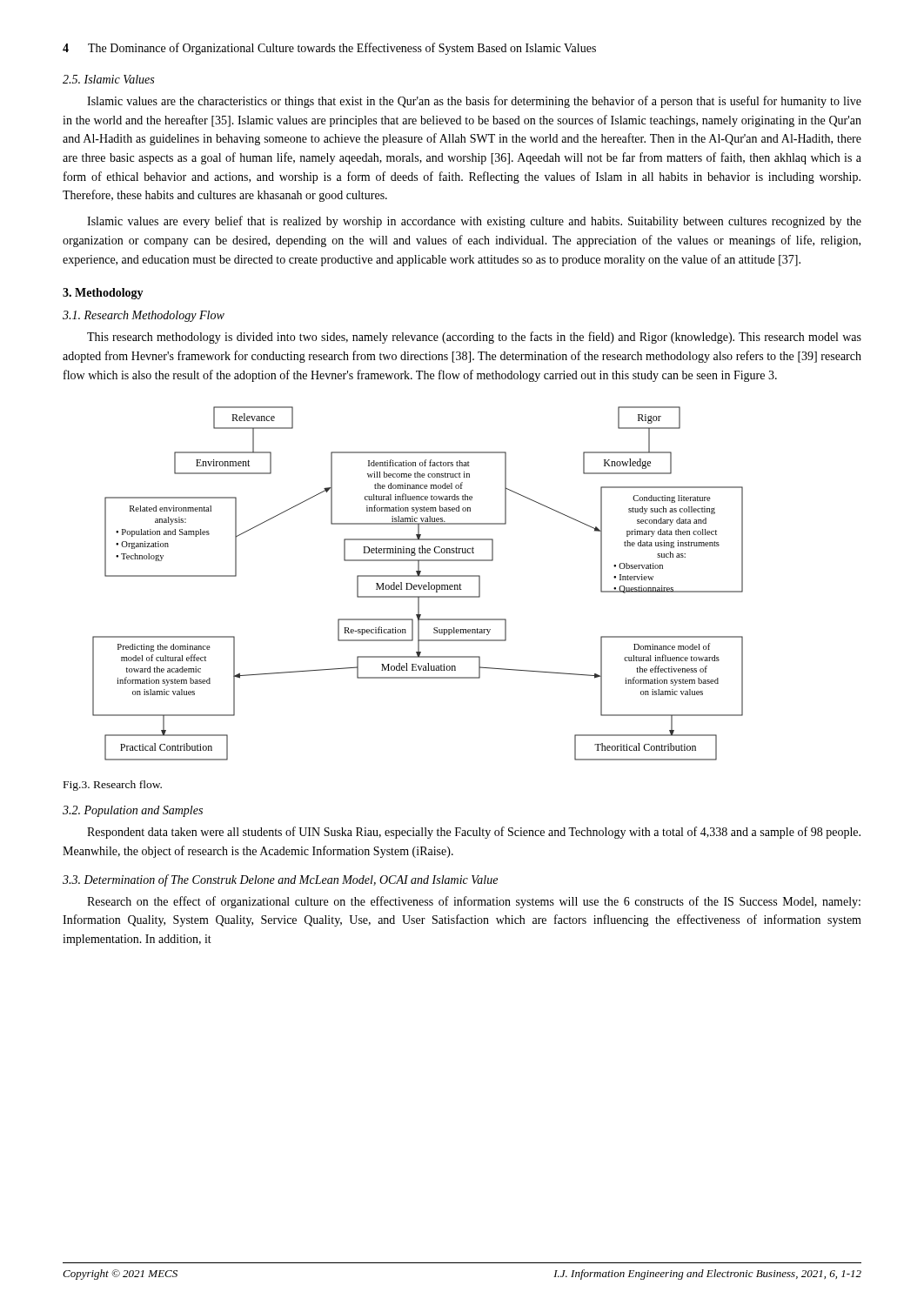Navigate to the block starting "3.1. Research Methodology Flow"
924x1305 pixels.
coord(143,316)
